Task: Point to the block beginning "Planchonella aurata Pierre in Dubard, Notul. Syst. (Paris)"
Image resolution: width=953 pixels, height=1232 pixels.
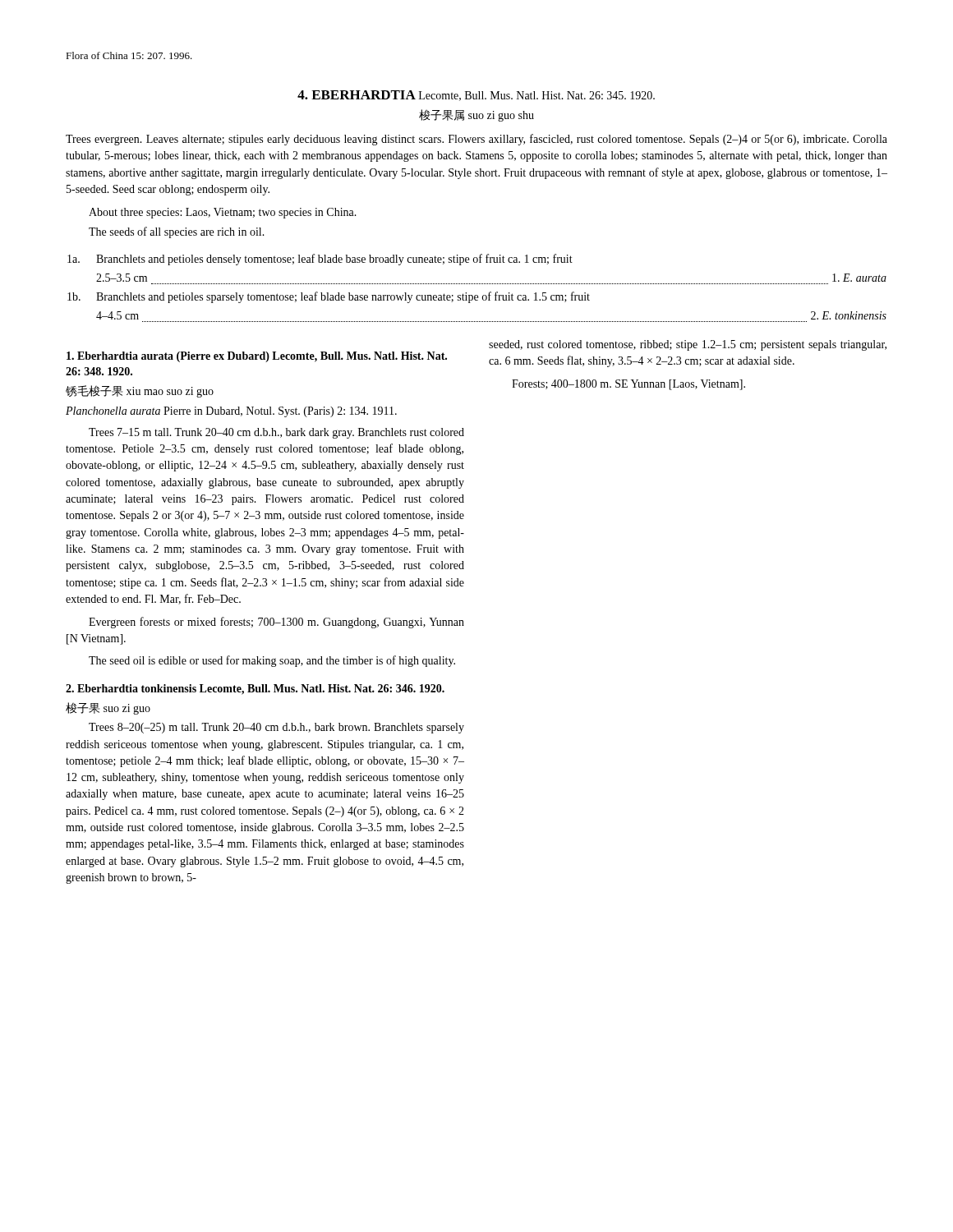Action: click(231, 411)
